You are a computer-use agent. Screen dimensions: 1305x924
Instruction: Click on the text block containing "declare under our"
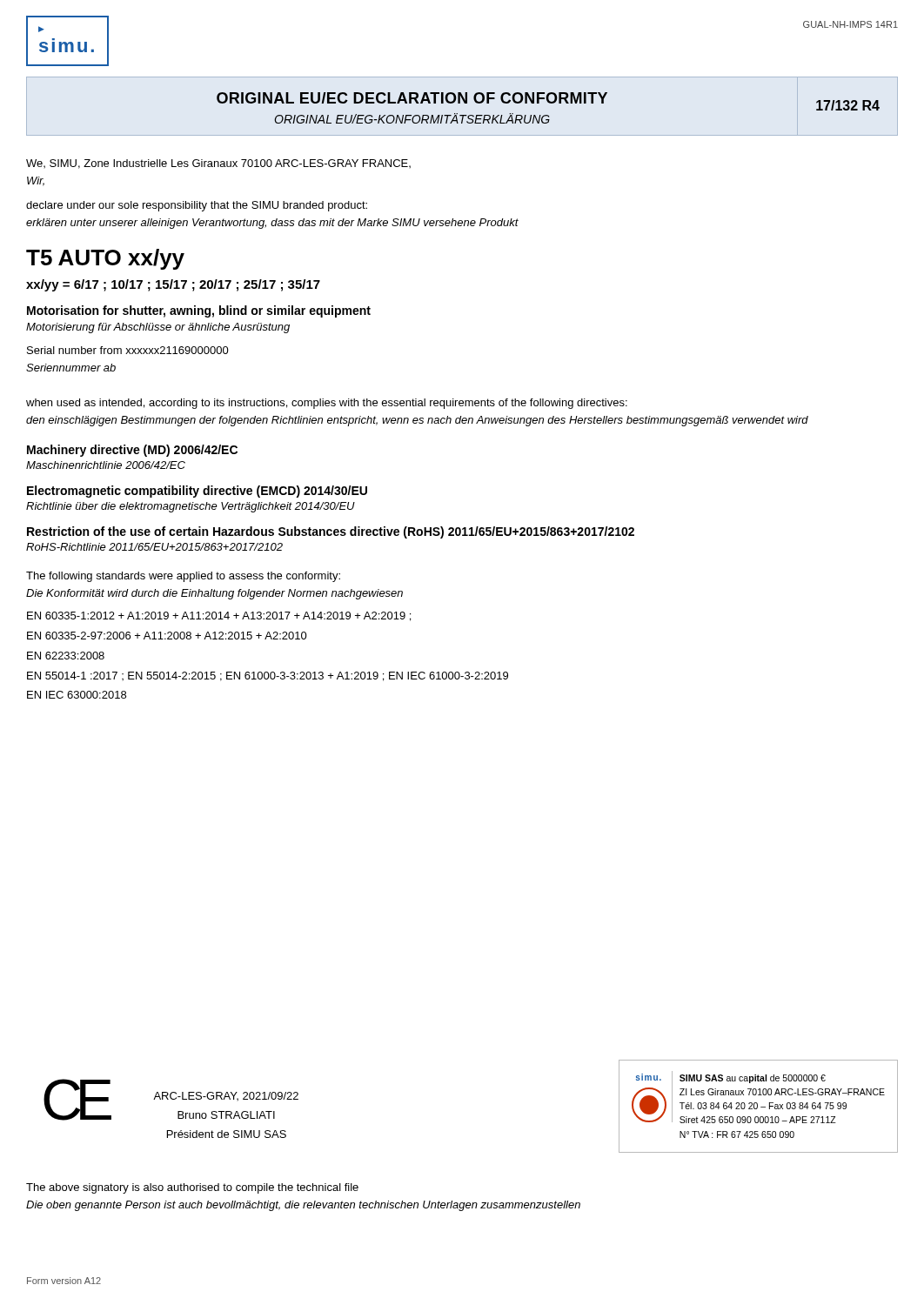tap(272, 214)
